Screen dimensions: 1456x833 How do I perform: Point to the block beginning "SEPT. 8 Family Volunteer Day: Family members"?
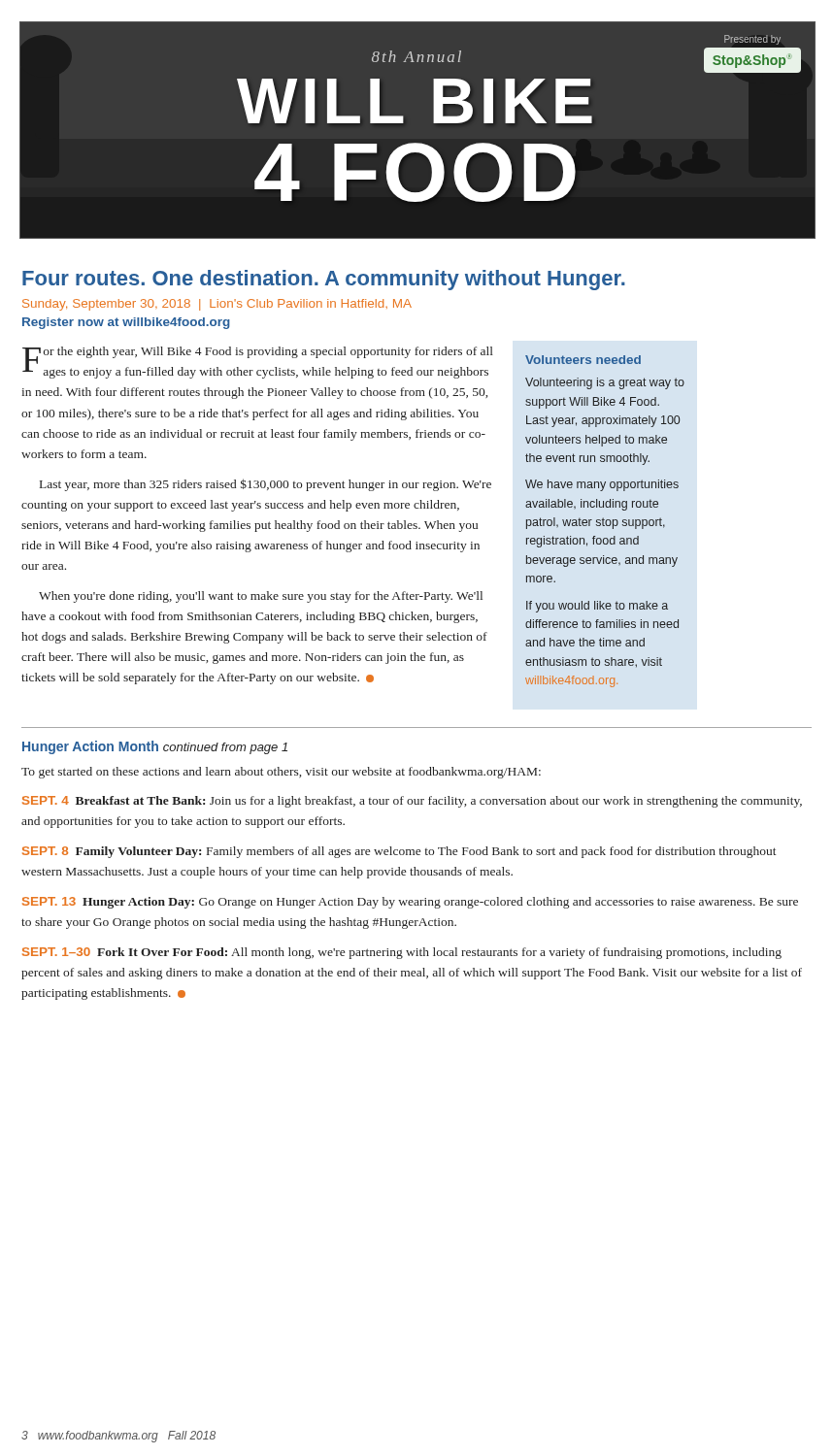pos(416,862)
